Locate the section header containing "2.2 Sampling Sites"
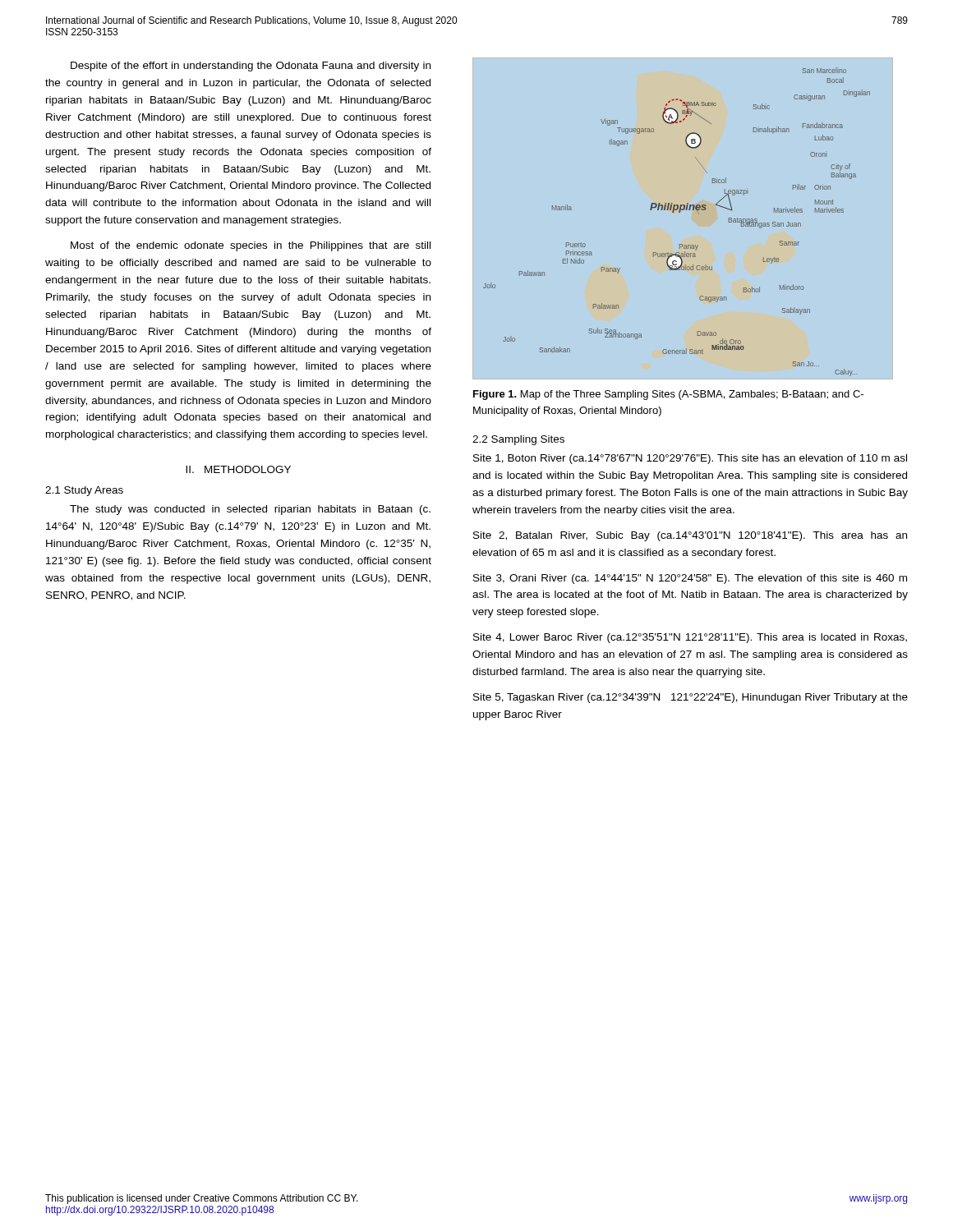953x1232 pixels. 519,439
